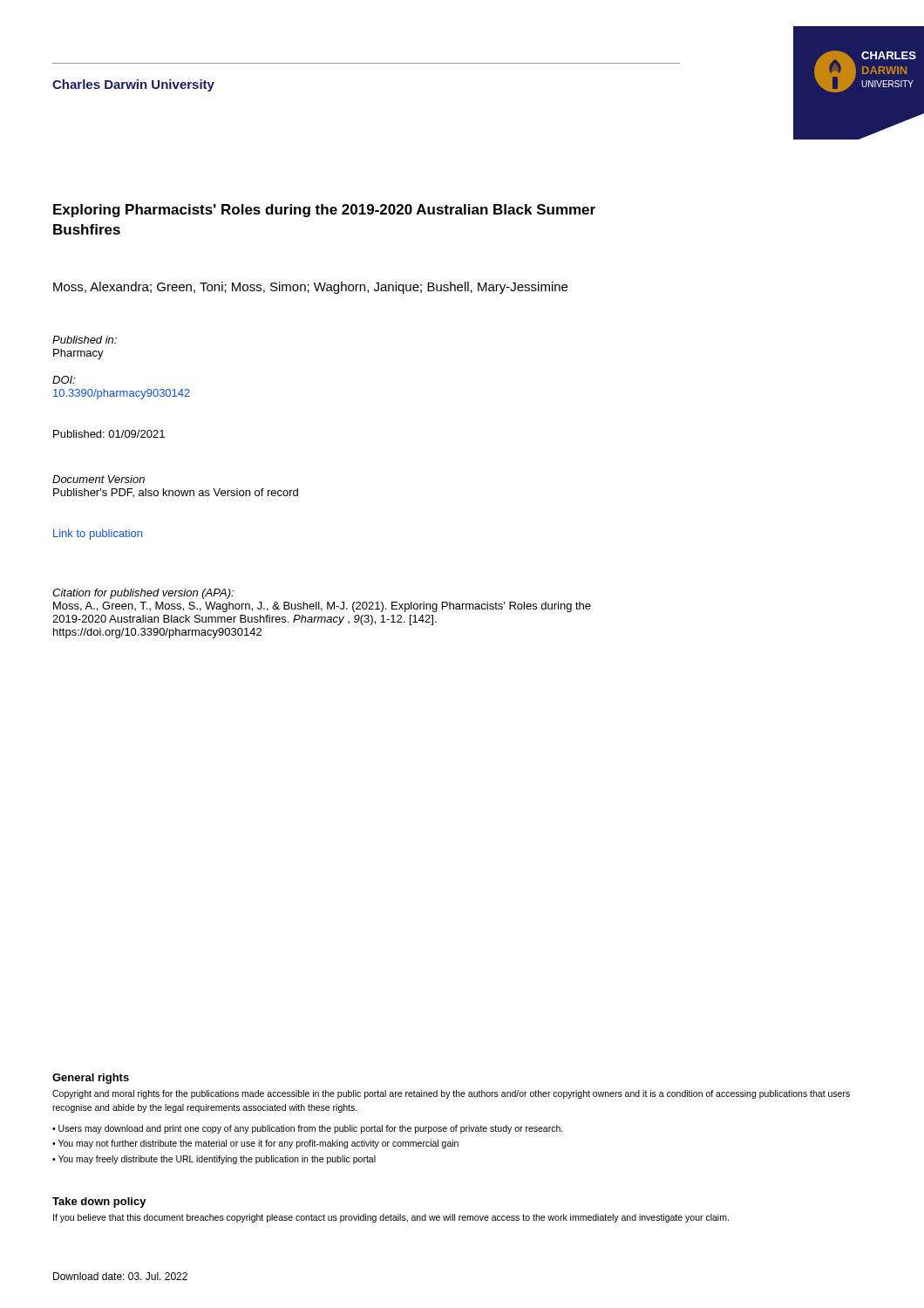Viewport: 924px width, 1308px height.
Task: Select the text block with the text "Citation for published version (APA):"
Action: pos(322,612)
